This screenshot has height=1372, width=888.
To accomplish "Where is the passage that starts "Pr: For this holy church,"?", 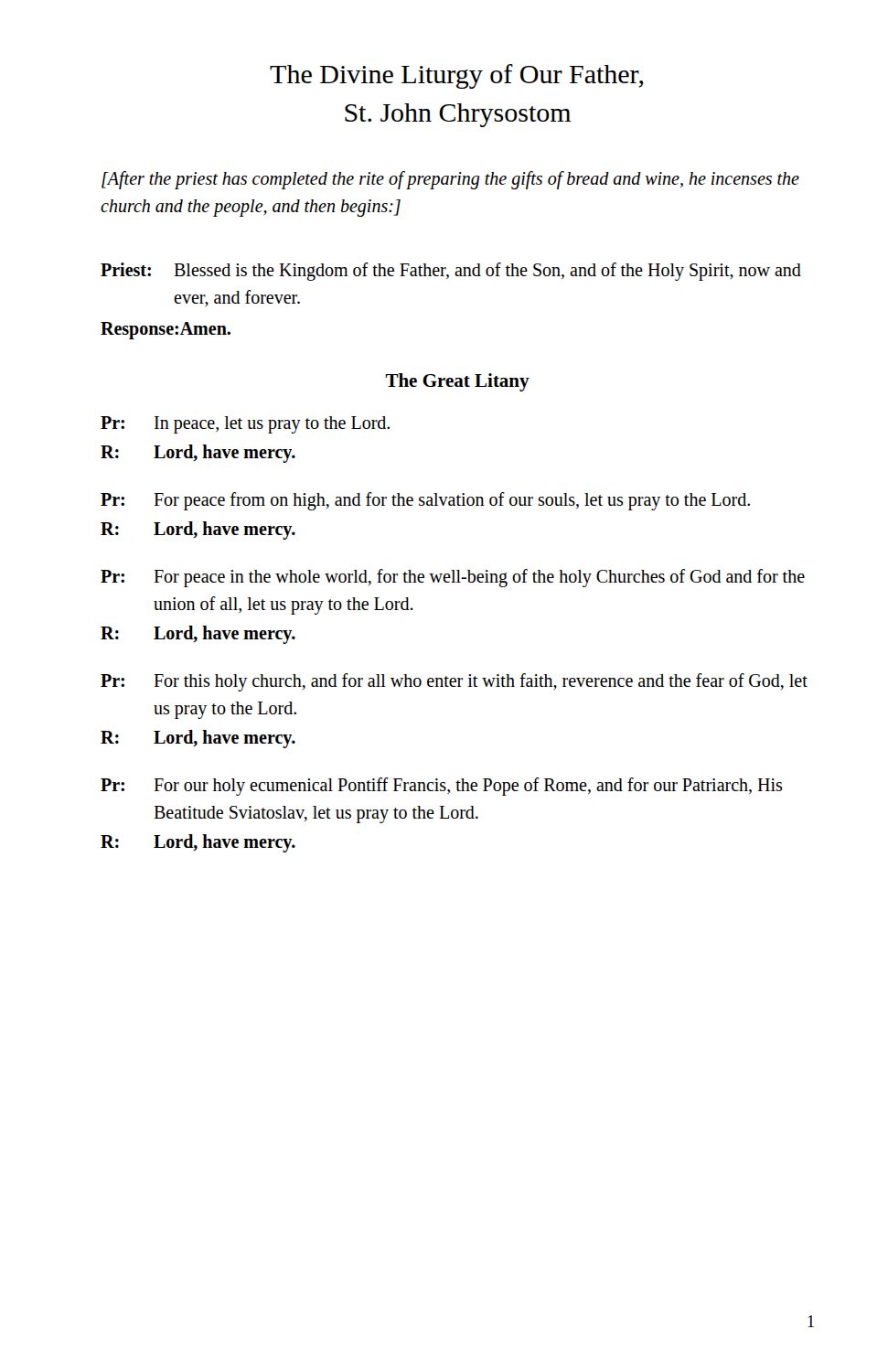I will coord(454,682).
